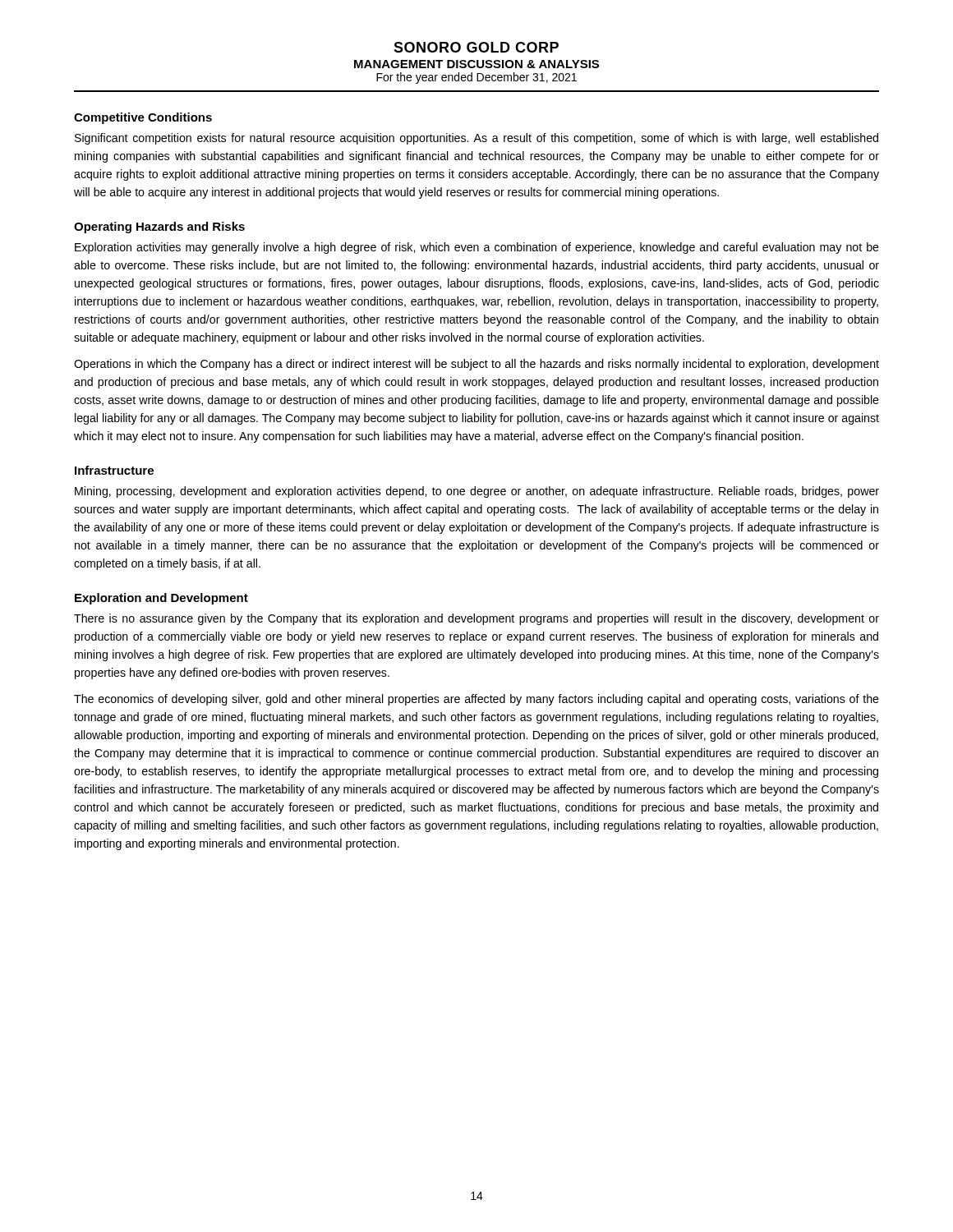Click on the section header containing "Competitive Conditions"
953x1232 pixels.
tap(143, 117)
